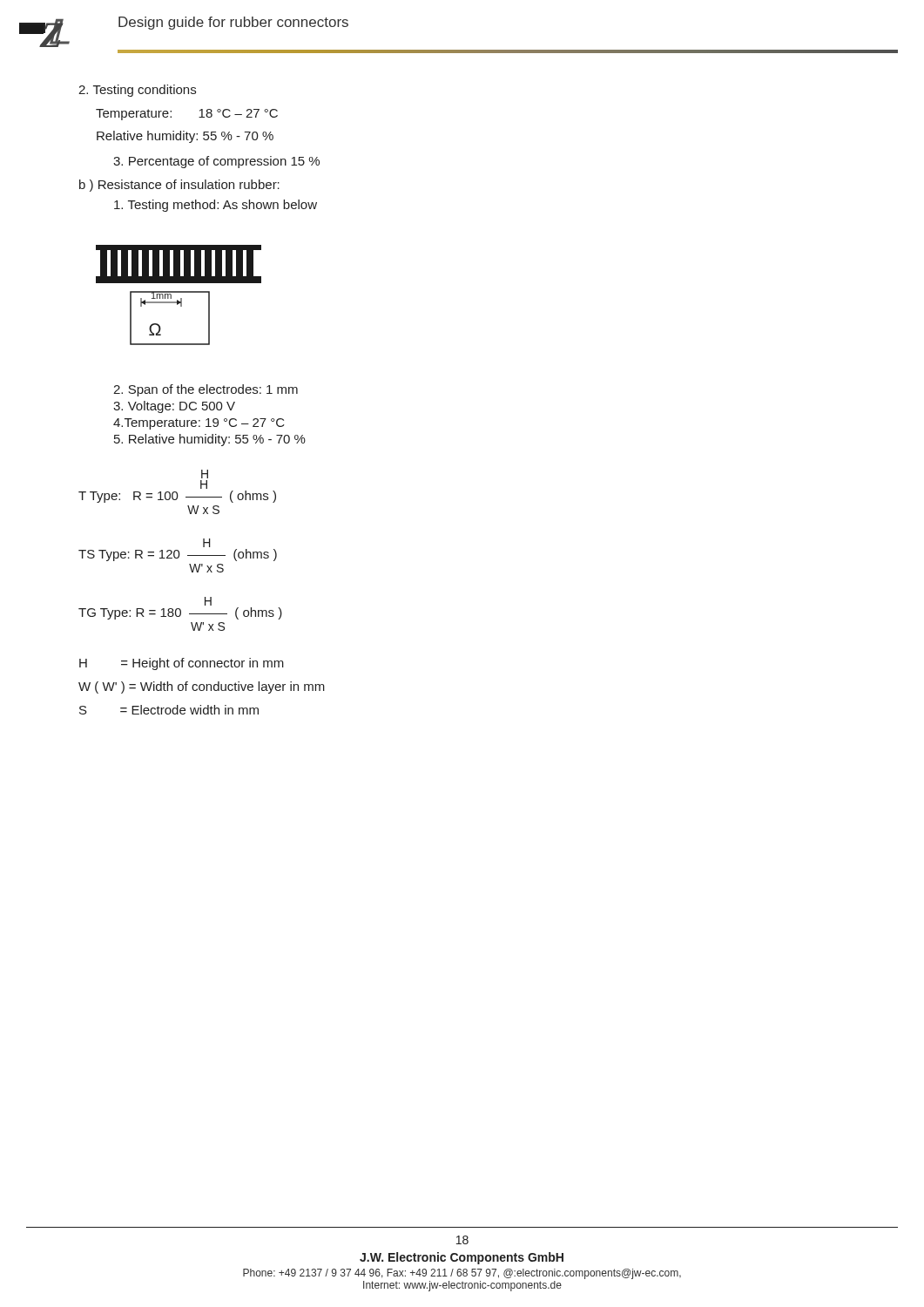924x1307 pixels.
Task: Point to the block beginning "4.Temperature: 19 °C"
Action: pyautogui.click(x=199, y=422)
